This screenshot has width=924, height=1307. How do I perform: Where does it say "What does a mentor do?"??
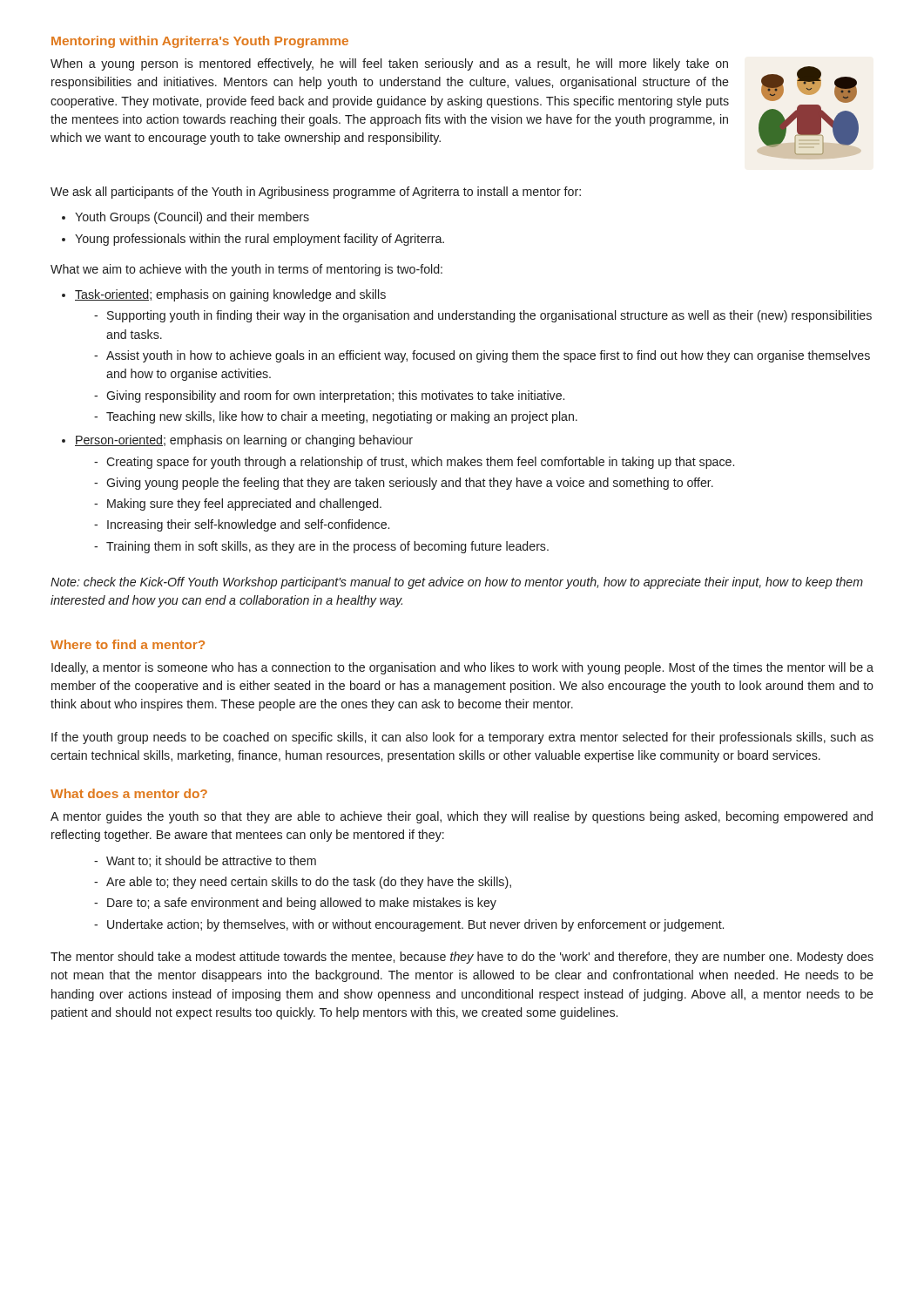[129, 793]
